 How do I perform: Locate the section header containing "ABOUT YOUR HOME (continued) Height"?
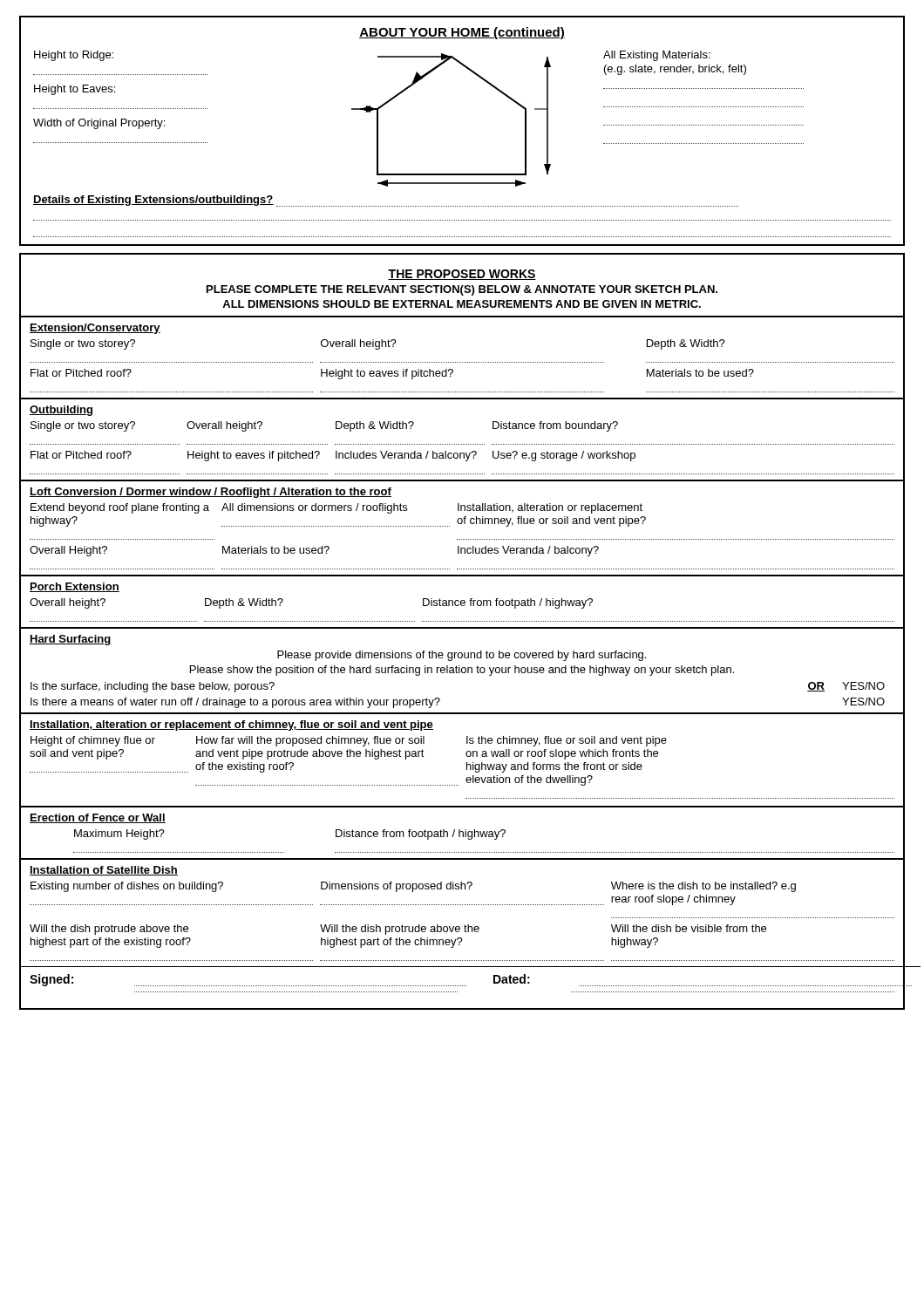pyautogui.click(x=462, y=33)
